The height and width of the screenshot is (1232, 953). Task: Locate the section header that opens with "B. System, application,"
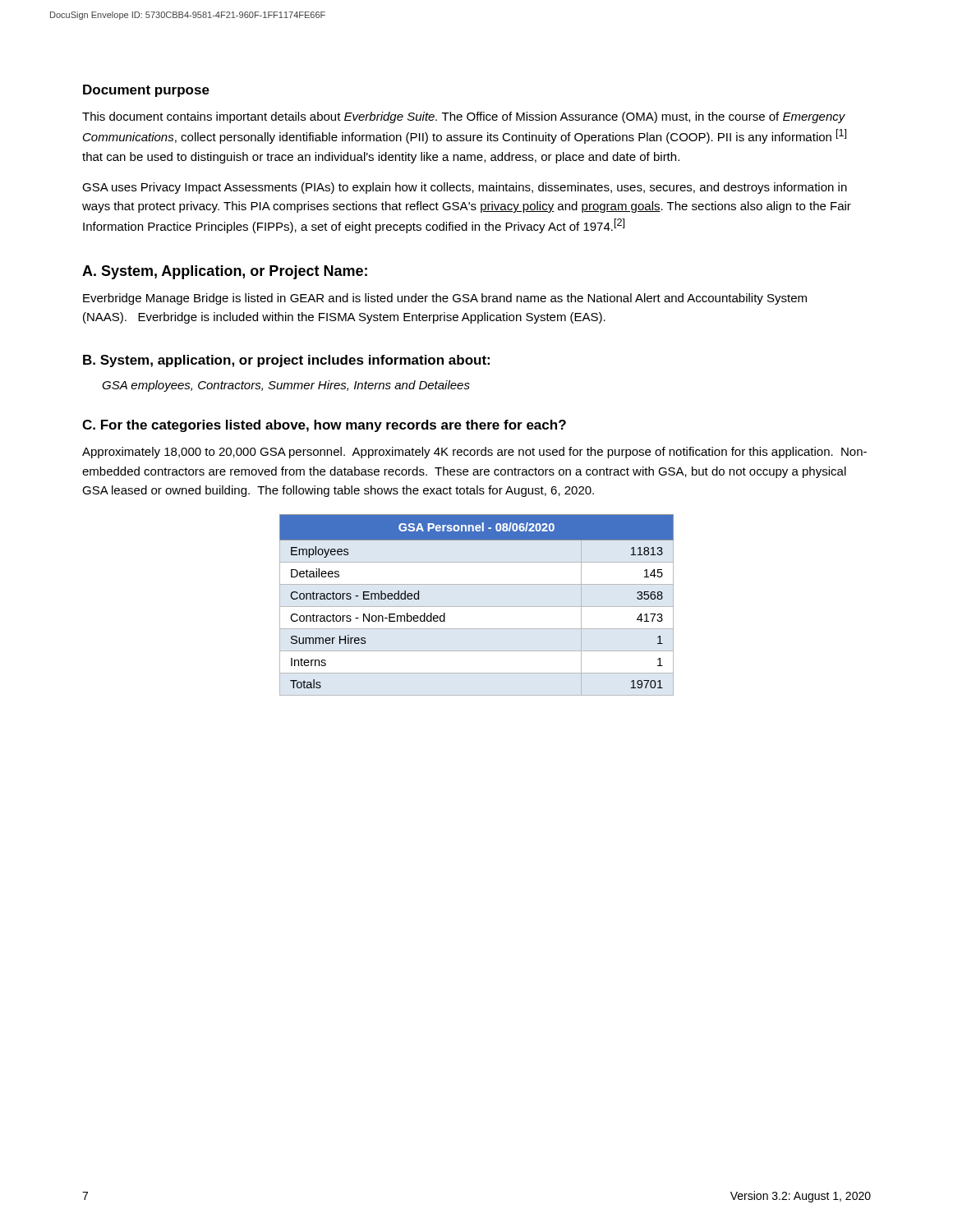[x=287, y=360]
